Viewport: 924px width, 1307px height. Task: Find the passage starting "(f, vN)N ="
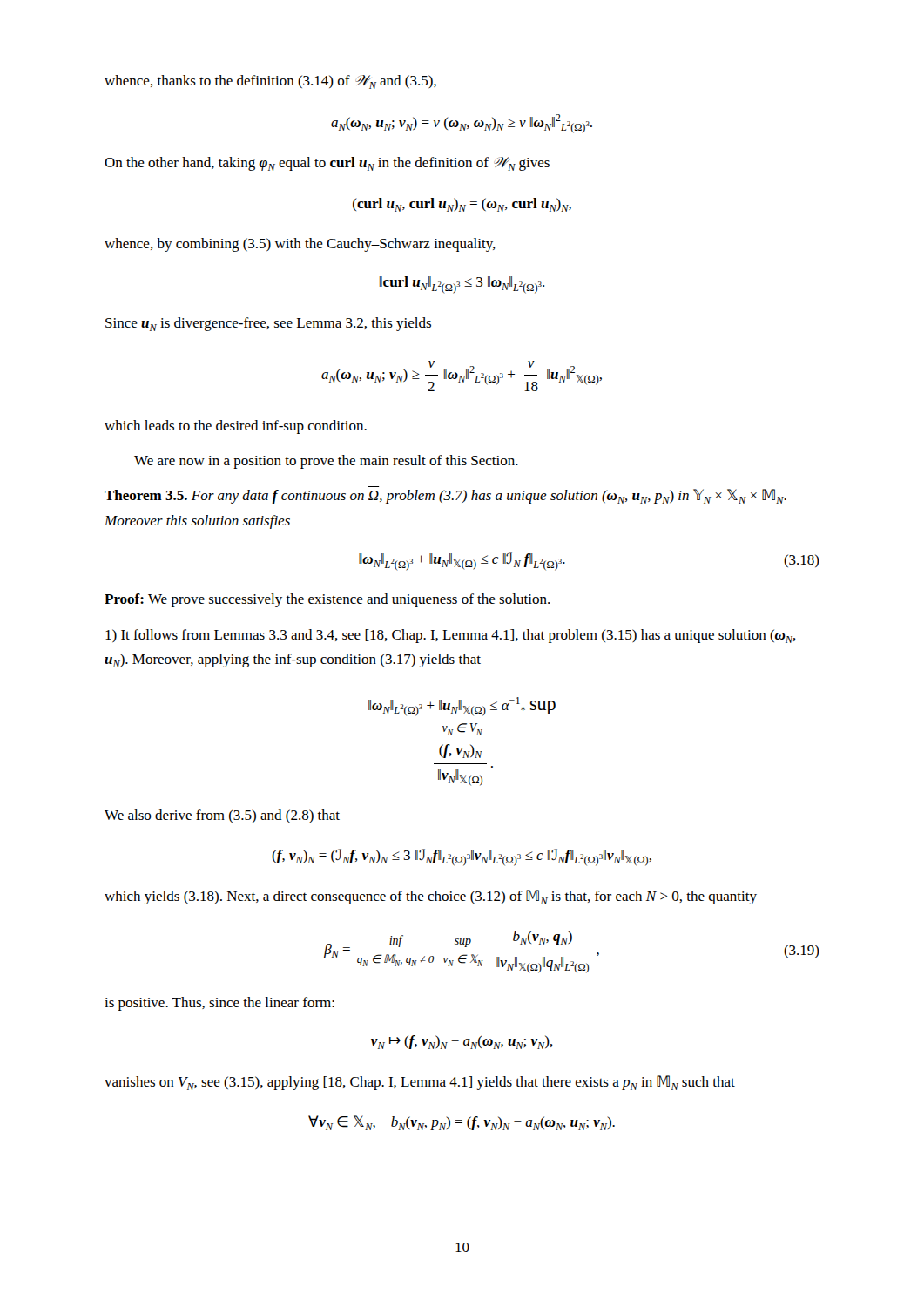462,856
